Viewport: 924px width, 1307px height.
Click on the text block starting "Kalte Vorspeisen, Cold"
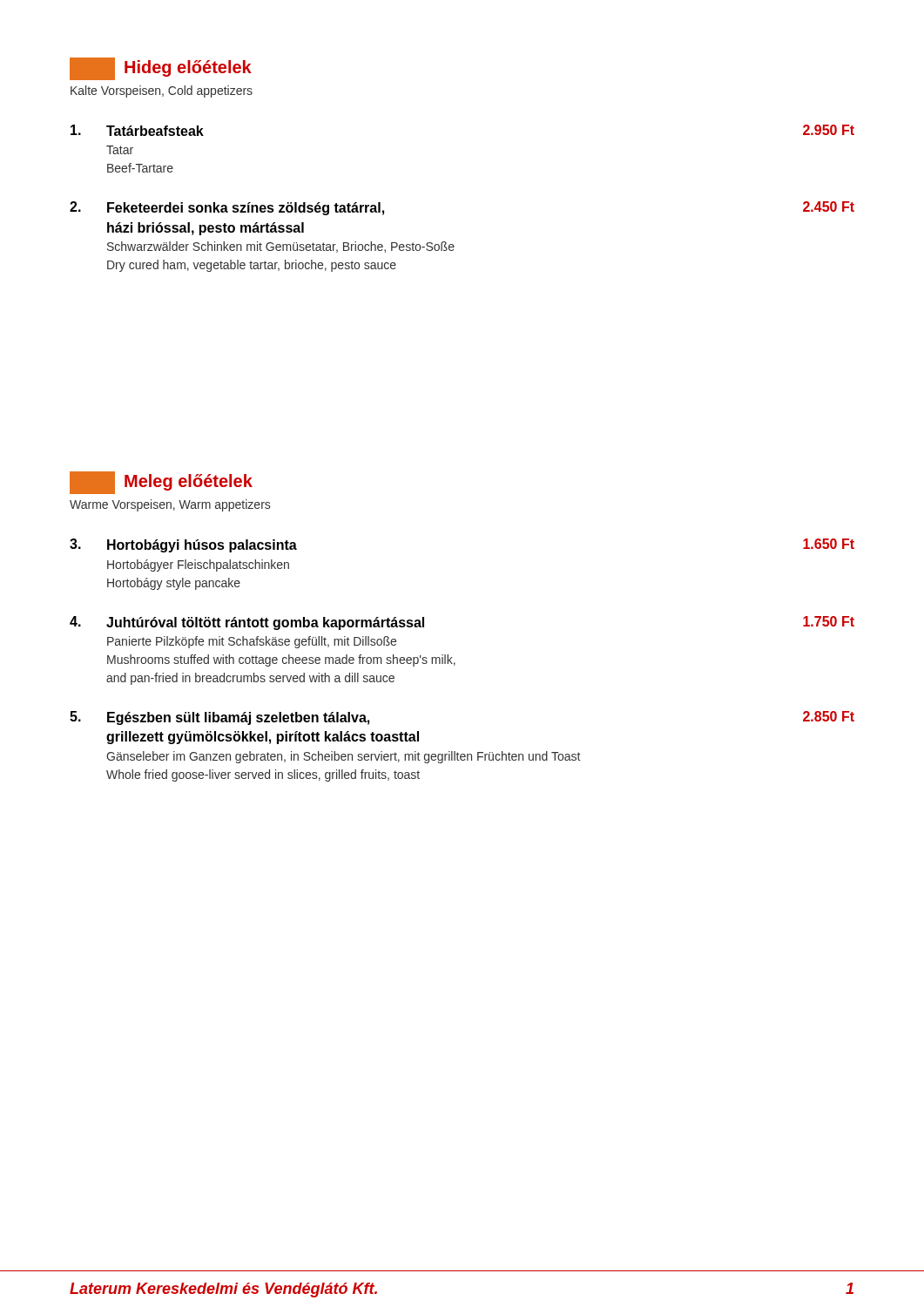click(x=161, y=91)
